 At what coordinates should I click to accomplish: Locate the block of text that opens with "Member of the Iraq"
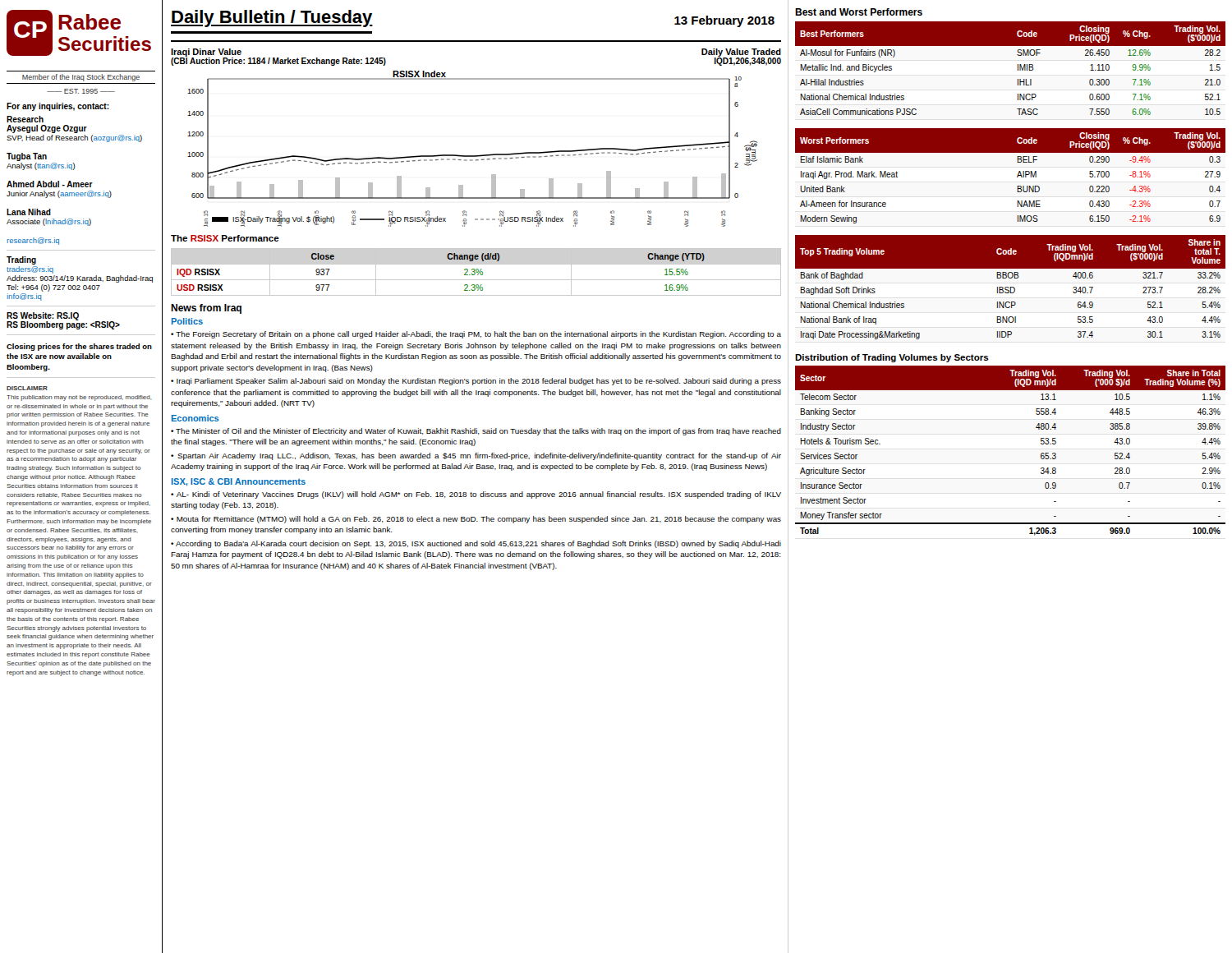click(81, 77)
